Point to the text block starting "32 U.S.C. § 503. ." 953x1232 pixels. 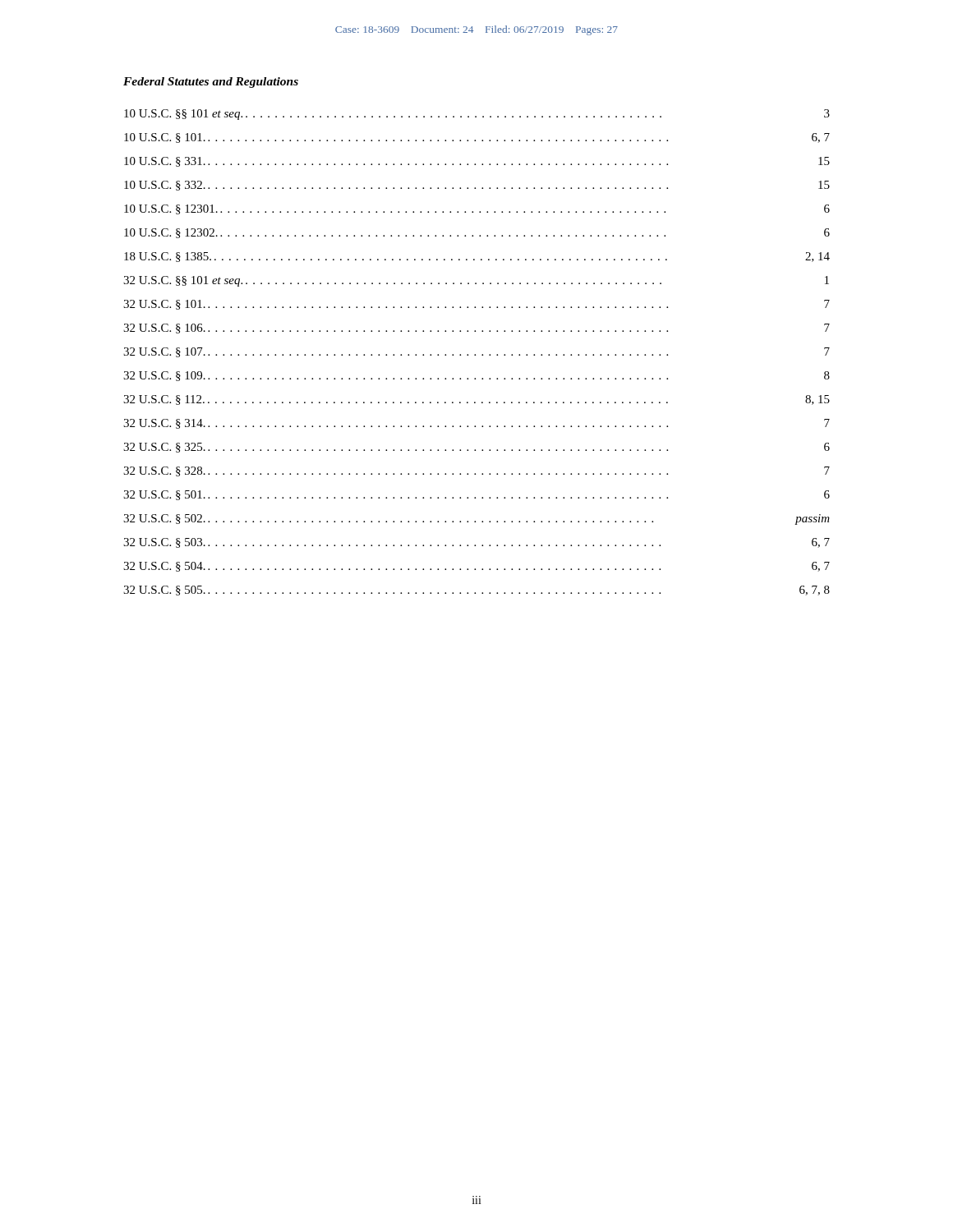[x=476, y=543]
